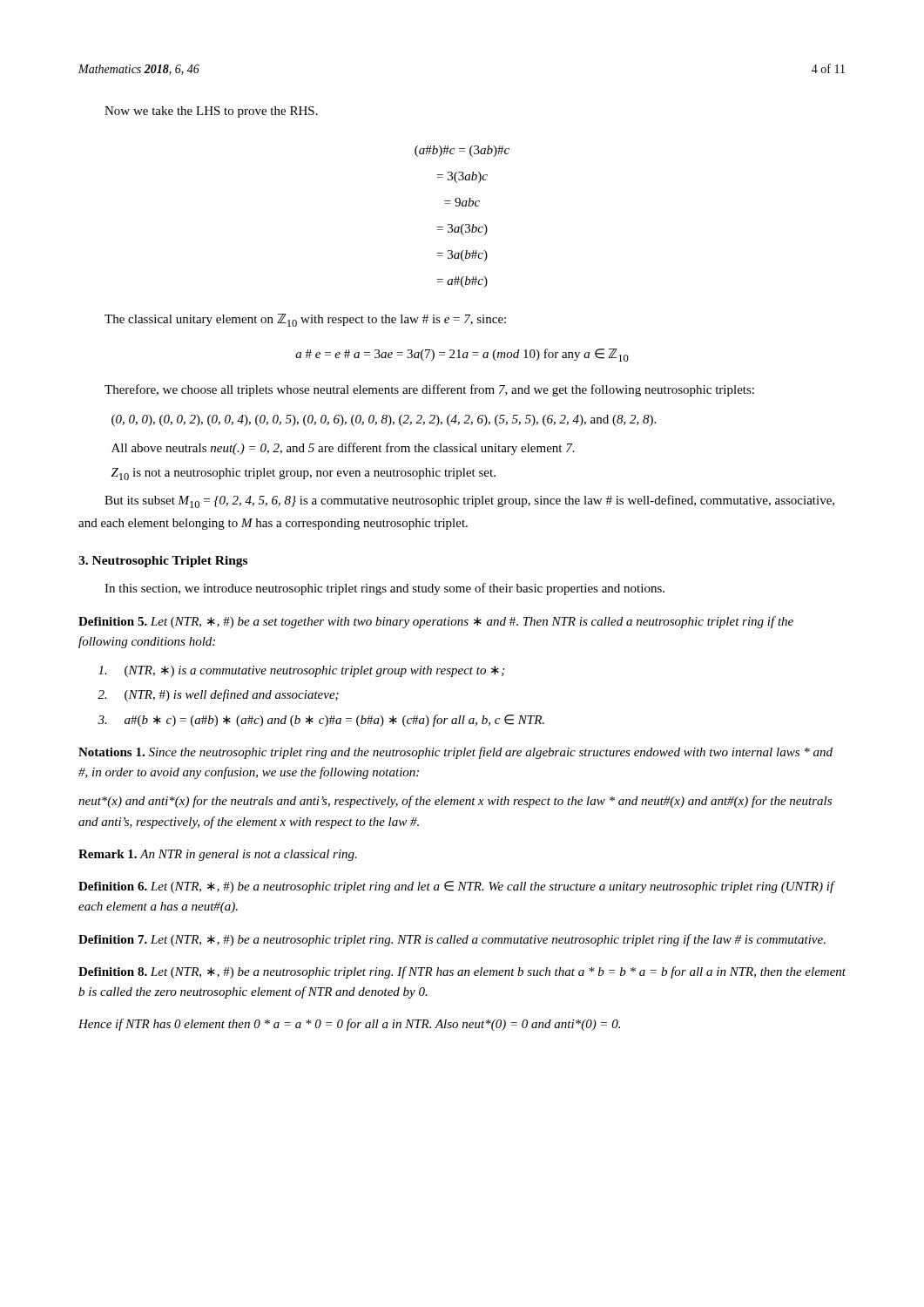Point to the block beginning "Notations 1. Since the neutrosophic"

pos(455,762)
